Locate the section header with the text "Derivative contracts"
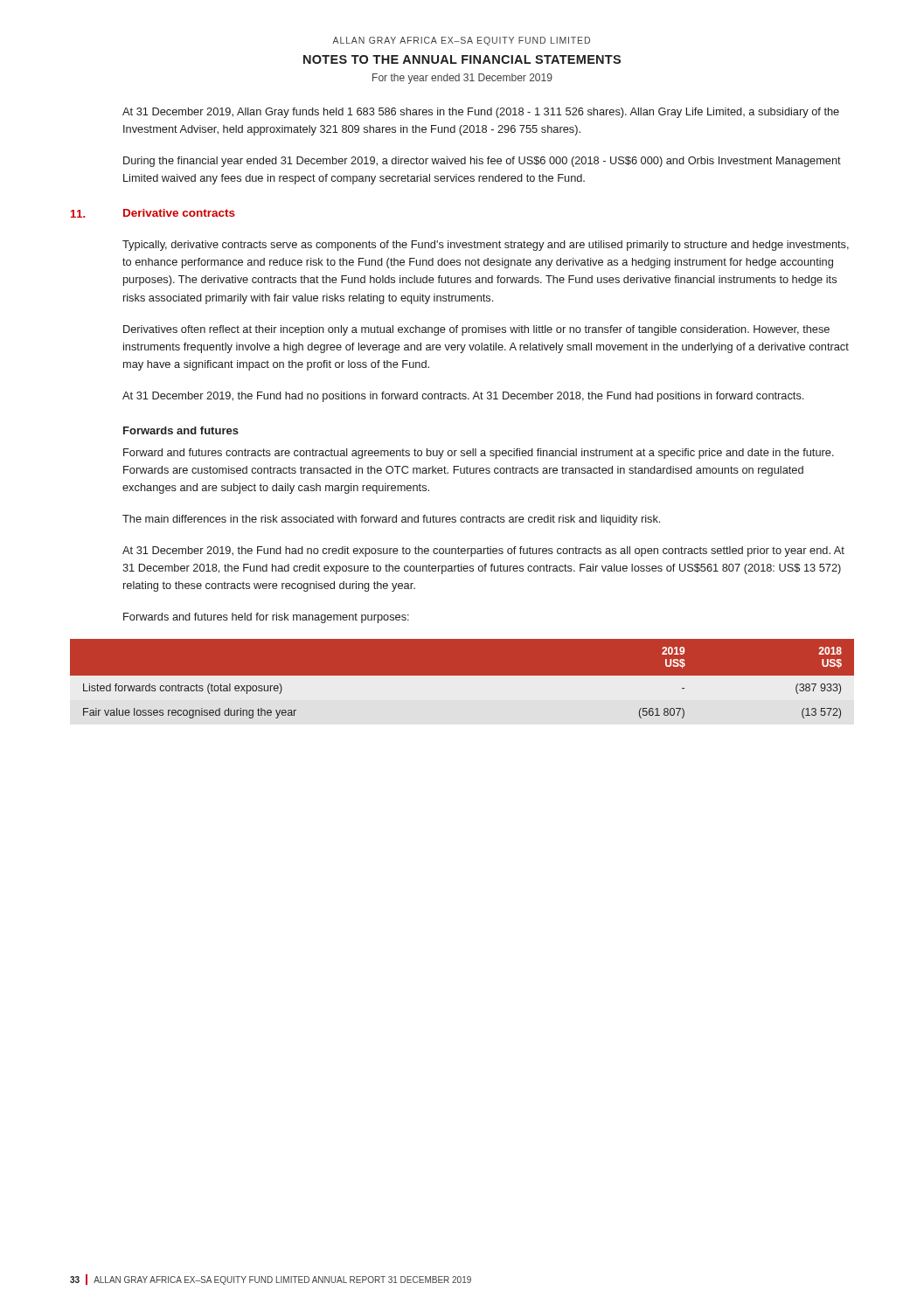The height and width of the screenshot is (1311, 924). coord(179,213)
